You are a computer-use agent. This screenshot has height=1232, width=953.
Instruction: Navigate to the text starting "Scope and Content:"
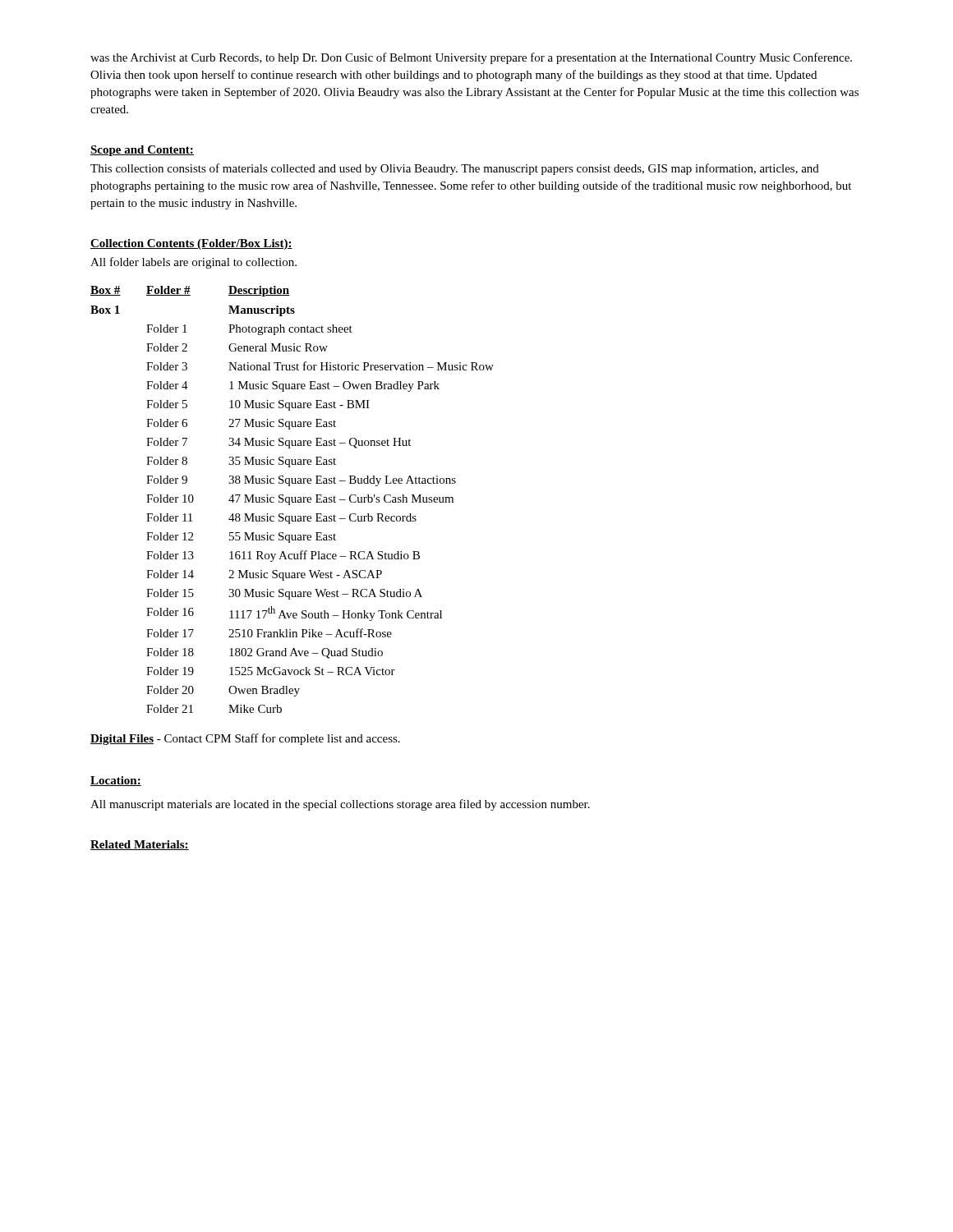142,150
